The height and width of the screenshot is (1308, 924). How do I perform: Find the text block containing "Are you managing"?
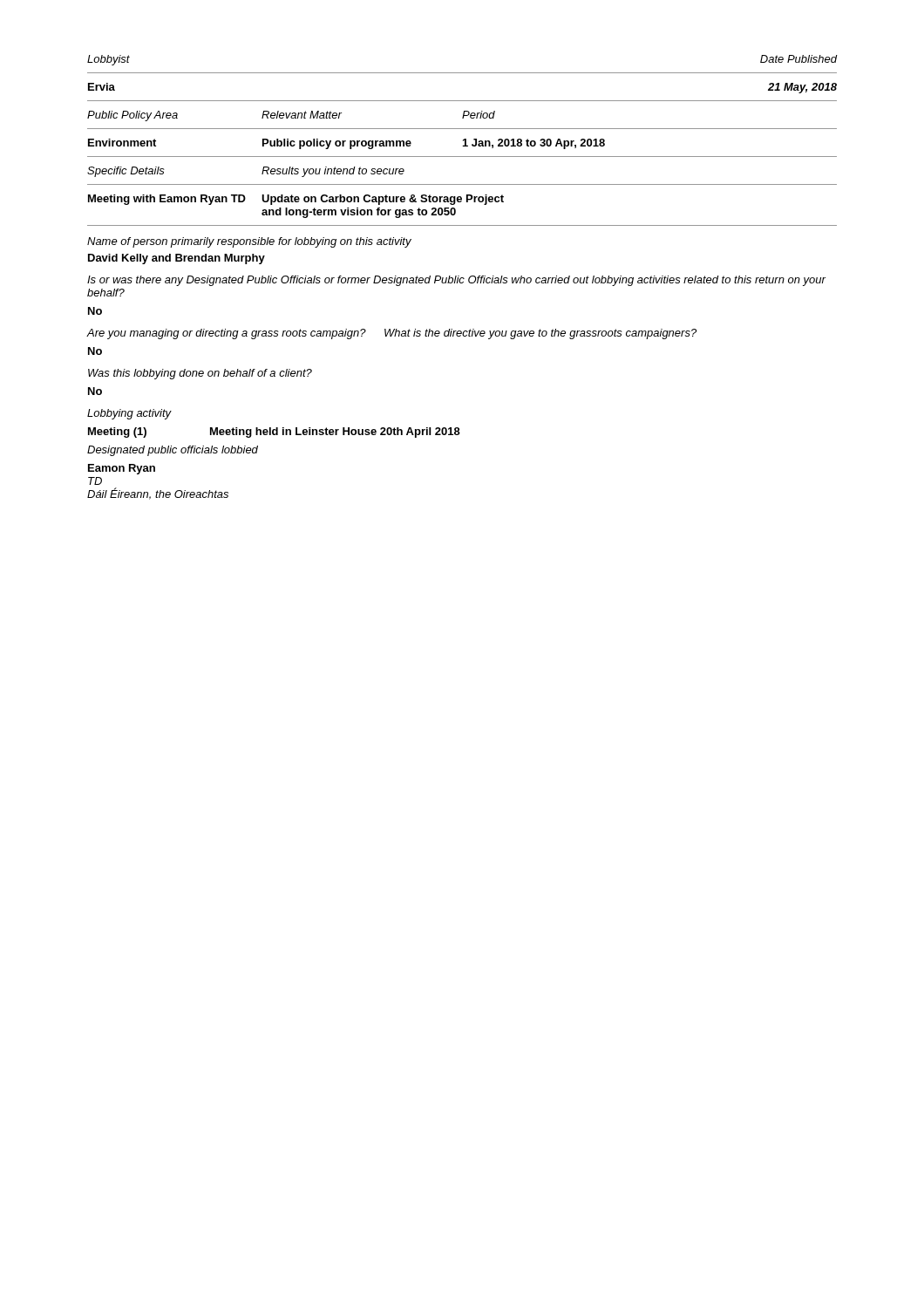[462, 333]
